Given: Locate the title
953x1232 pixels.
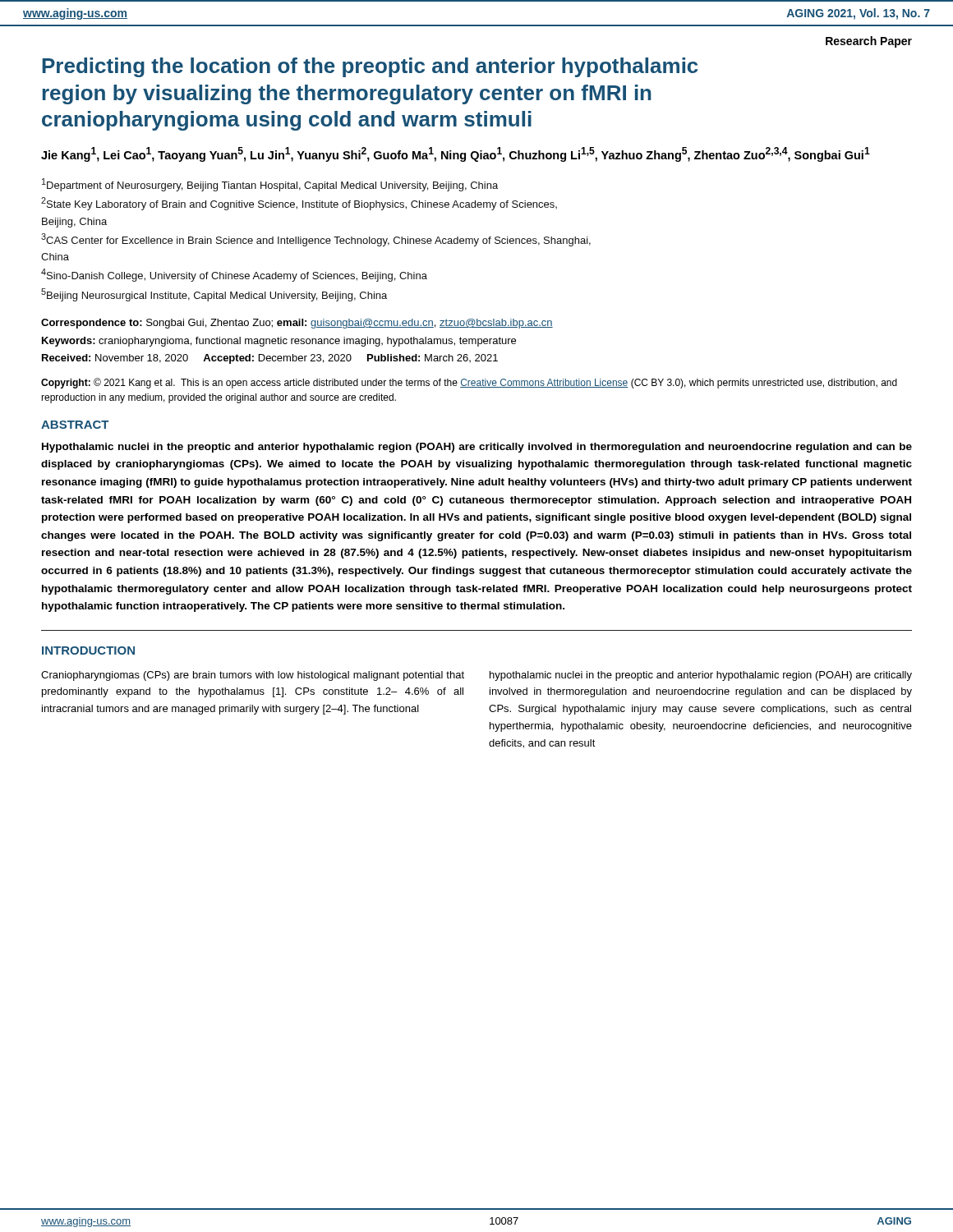Looking at the screenshot, I should [370, 92].
